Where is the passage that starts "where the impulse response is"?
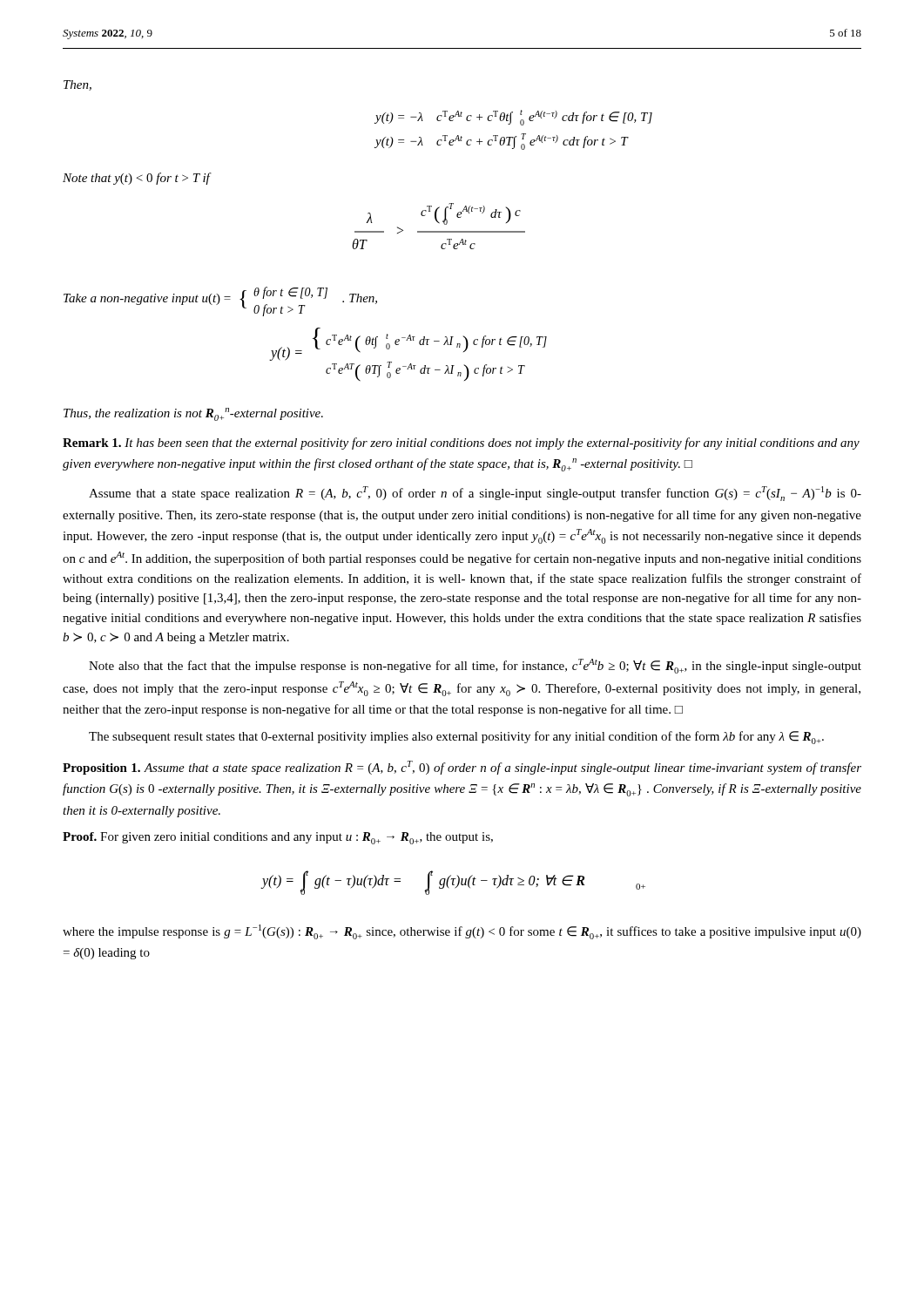The width and height of the screenshot is (924, 1307). [462, 940]
